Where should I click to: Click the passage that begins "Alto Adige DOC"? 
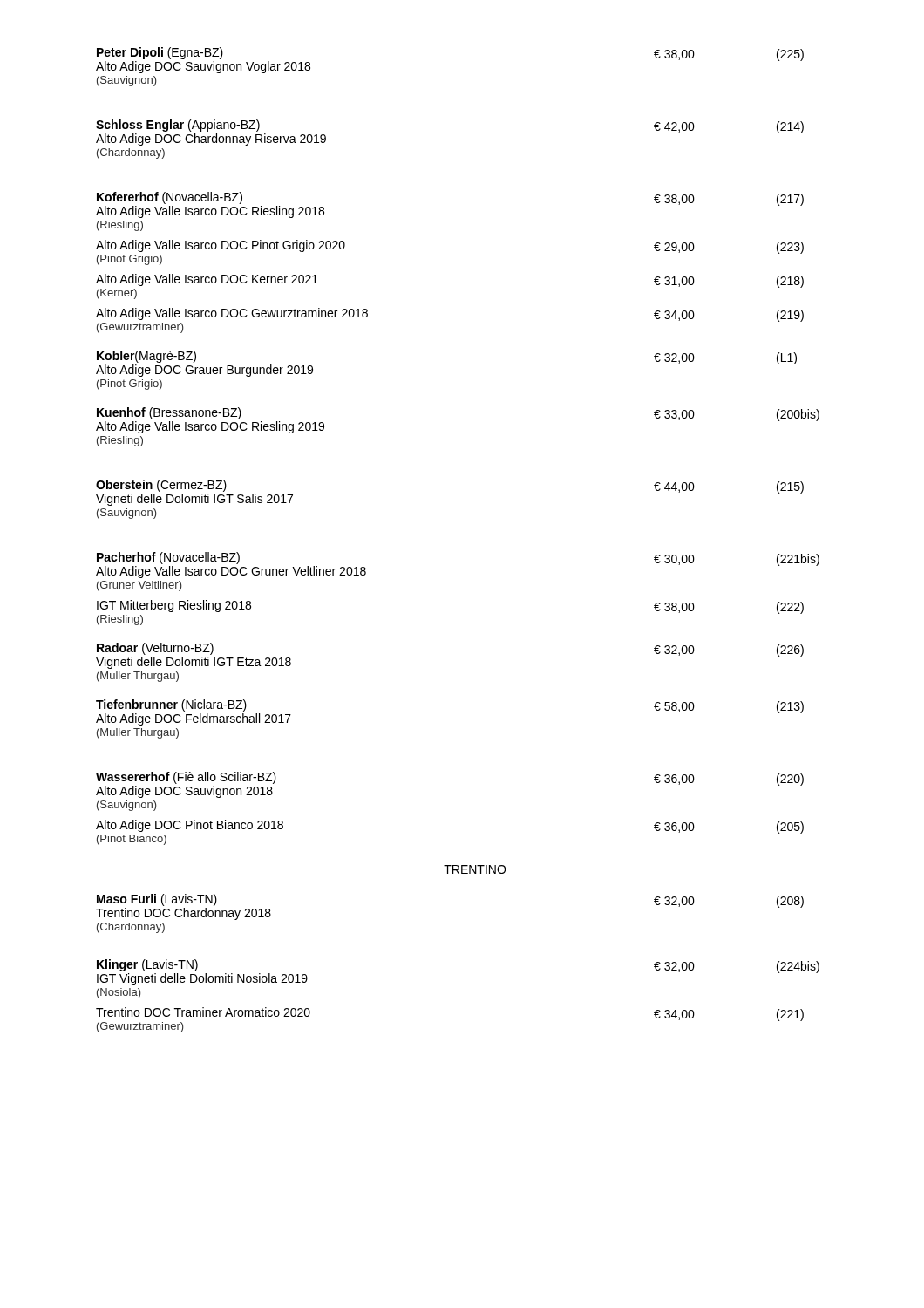163,835
